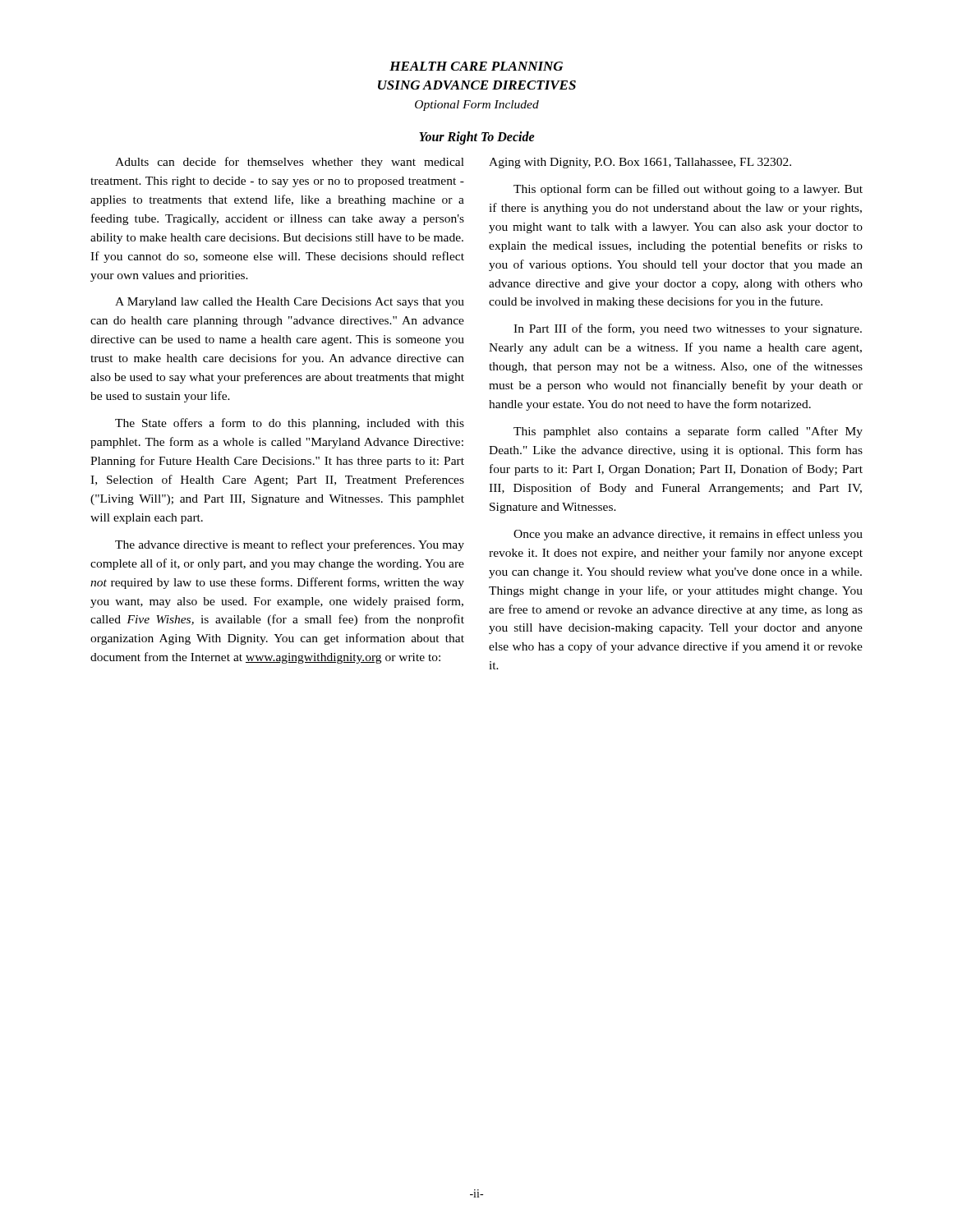953x1232 pixels.
Task: Where is the passage that starts "Adults can decide for themselves whether they want"?
Action: (x=277, y=410)
